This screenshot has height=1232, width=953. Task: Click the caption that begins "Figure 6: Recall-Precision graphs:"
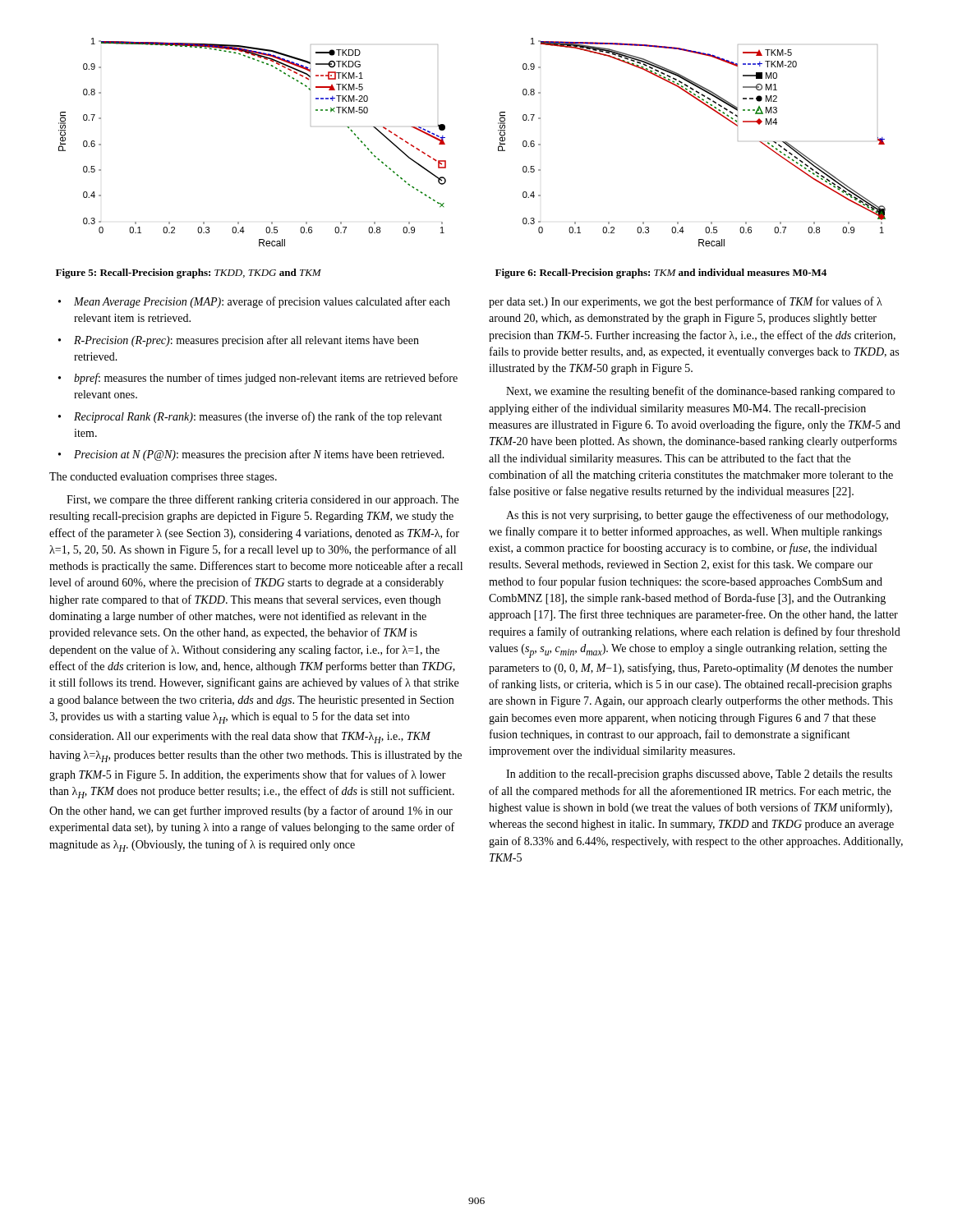click(661, 272)
